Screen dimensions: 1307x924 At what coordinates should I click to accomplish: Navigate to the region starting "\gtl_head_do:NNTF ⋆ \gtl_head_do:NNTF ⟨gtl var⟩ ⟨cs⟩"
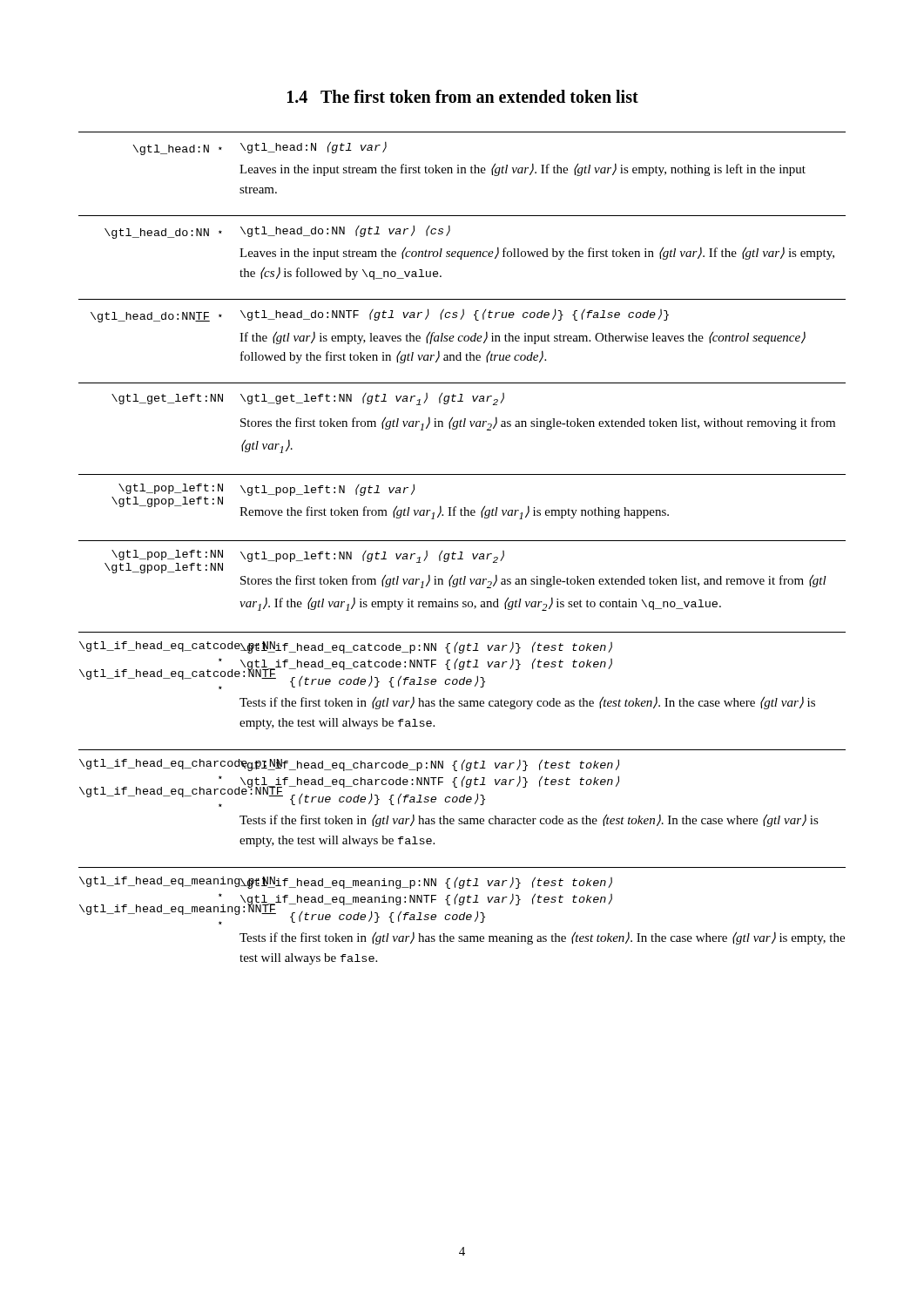pyautogui.click(x=462, y=337)
